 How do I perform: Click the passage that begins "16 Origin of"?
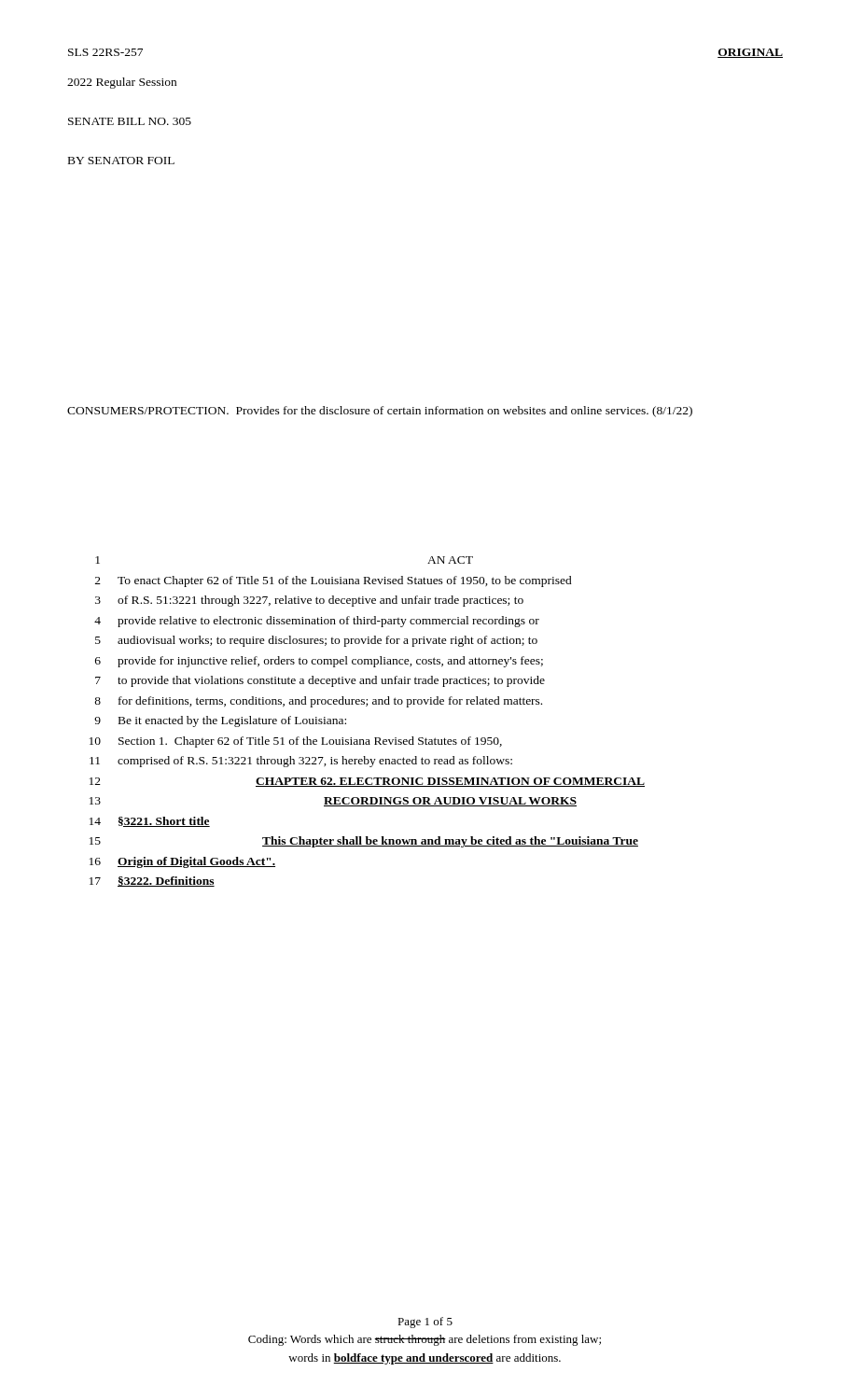182,862
